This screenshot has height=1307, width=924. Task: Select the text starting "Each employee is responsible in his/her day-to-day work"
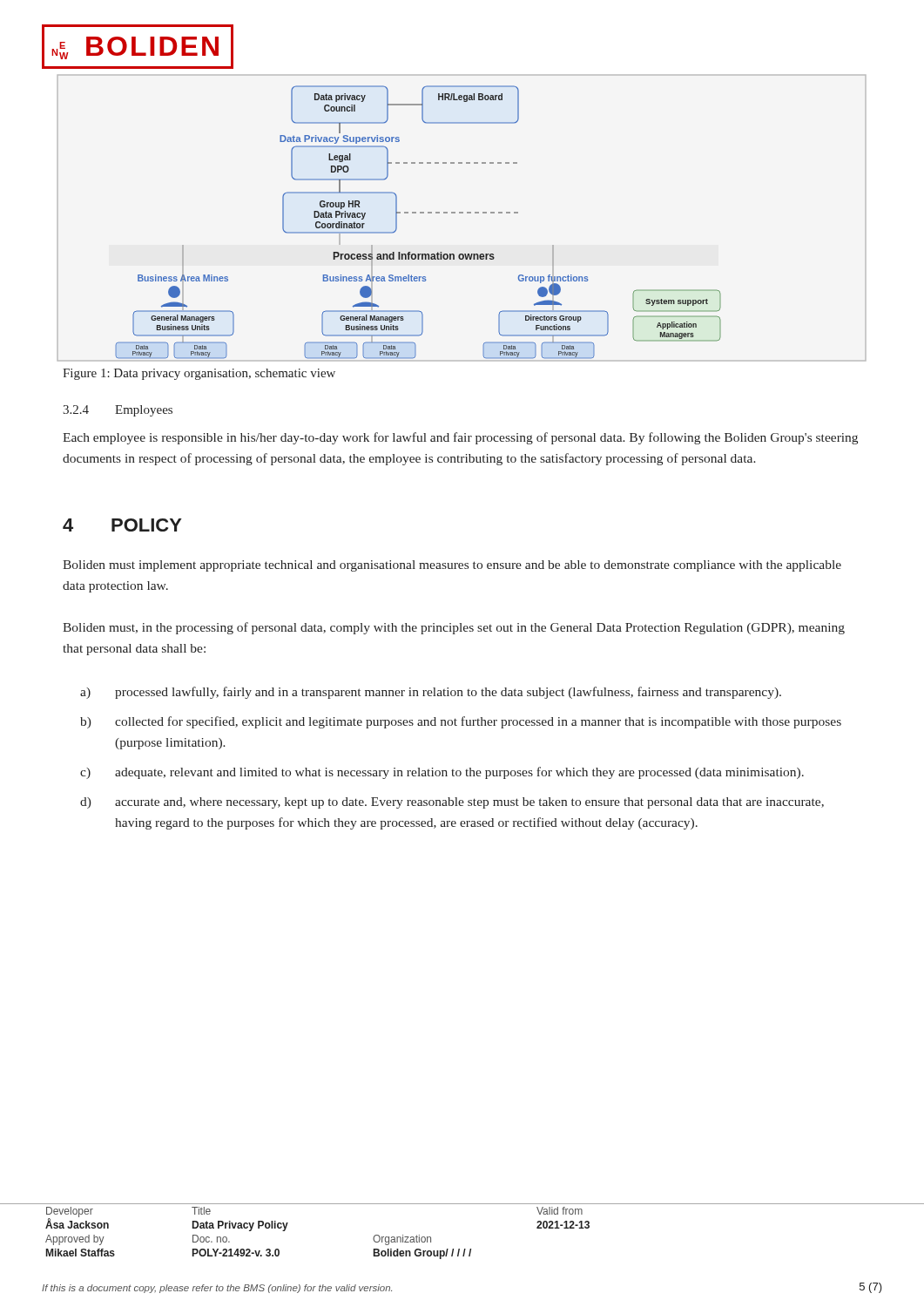coord(462,448)
